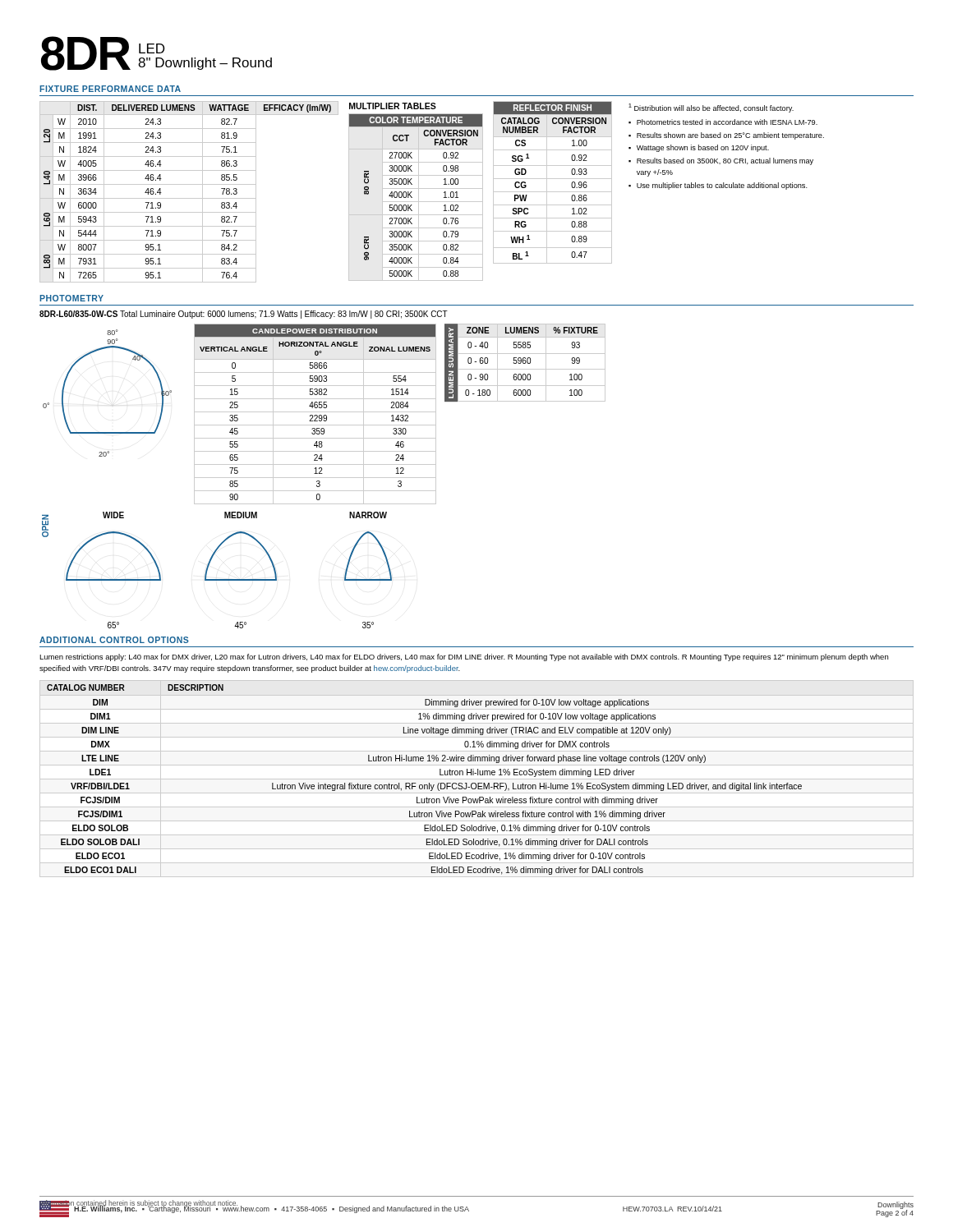Click where it says "FIXTURE PERFORMANCE DATA"
The image size is (953, 1232).
pos(110,89)
